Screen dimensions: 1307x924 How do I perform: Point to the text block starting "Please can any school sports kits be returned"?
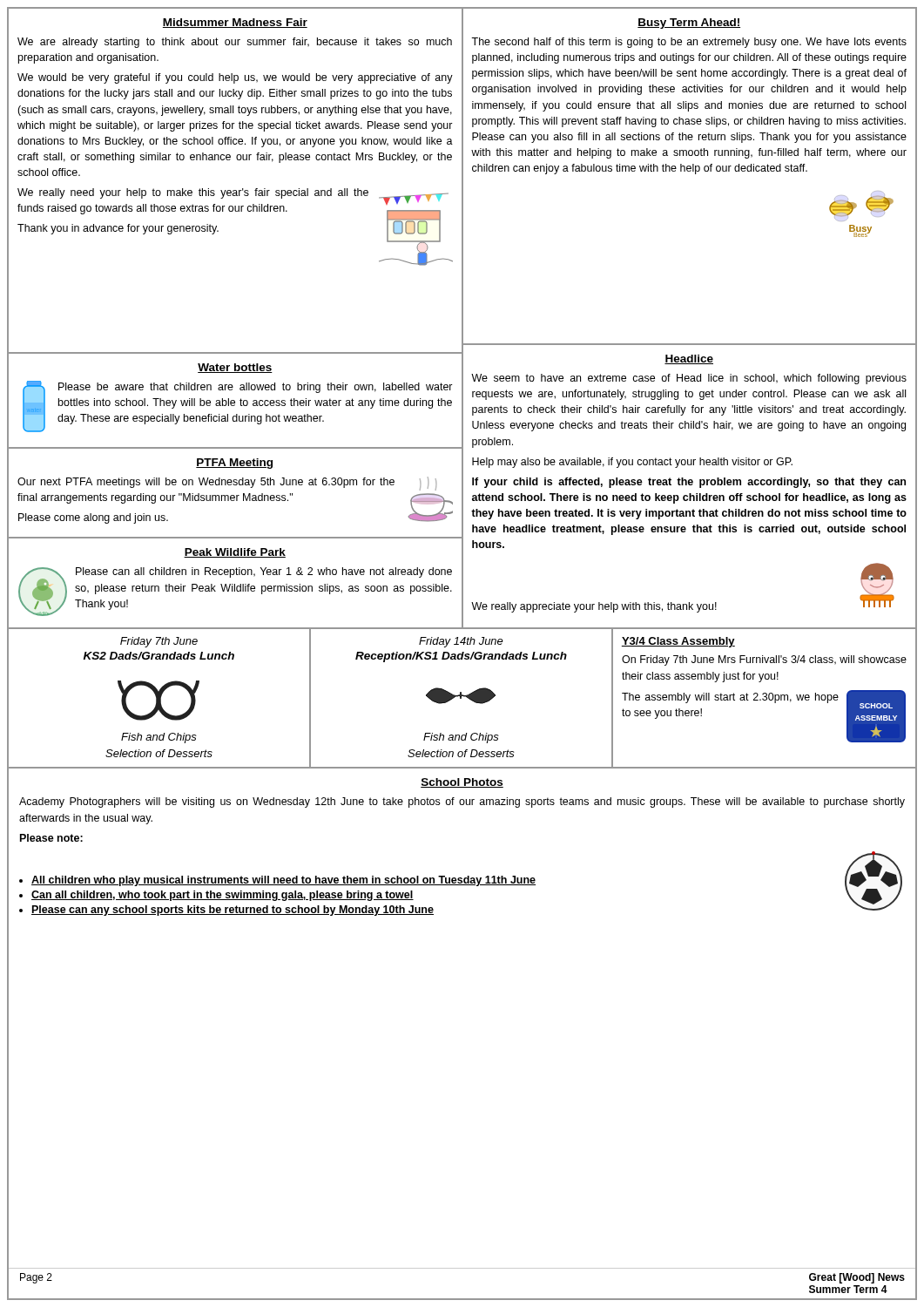coord(232,909)
